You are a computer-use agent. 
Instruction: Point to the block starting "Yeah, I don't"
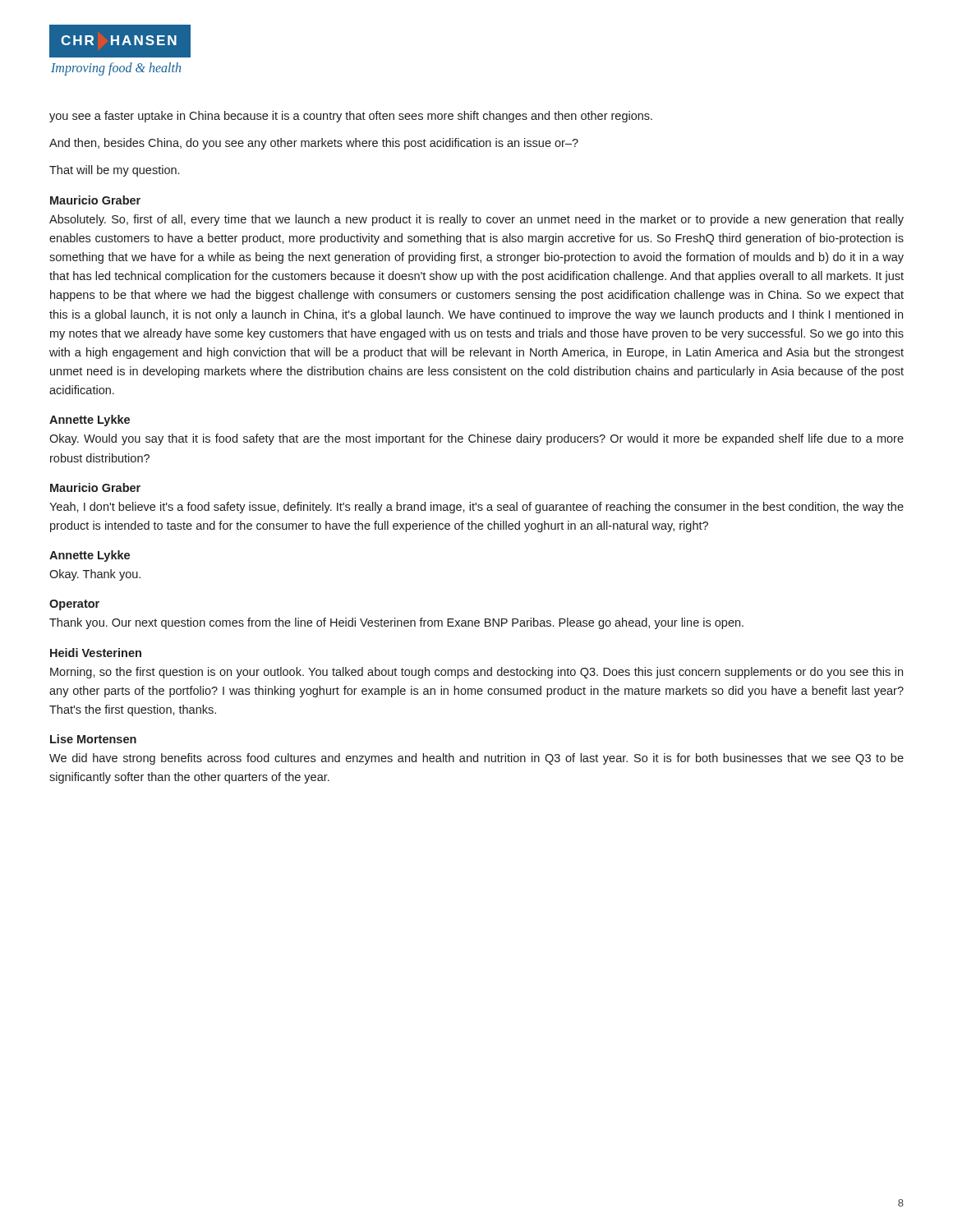pyautogui.click(x=476, y=516)
